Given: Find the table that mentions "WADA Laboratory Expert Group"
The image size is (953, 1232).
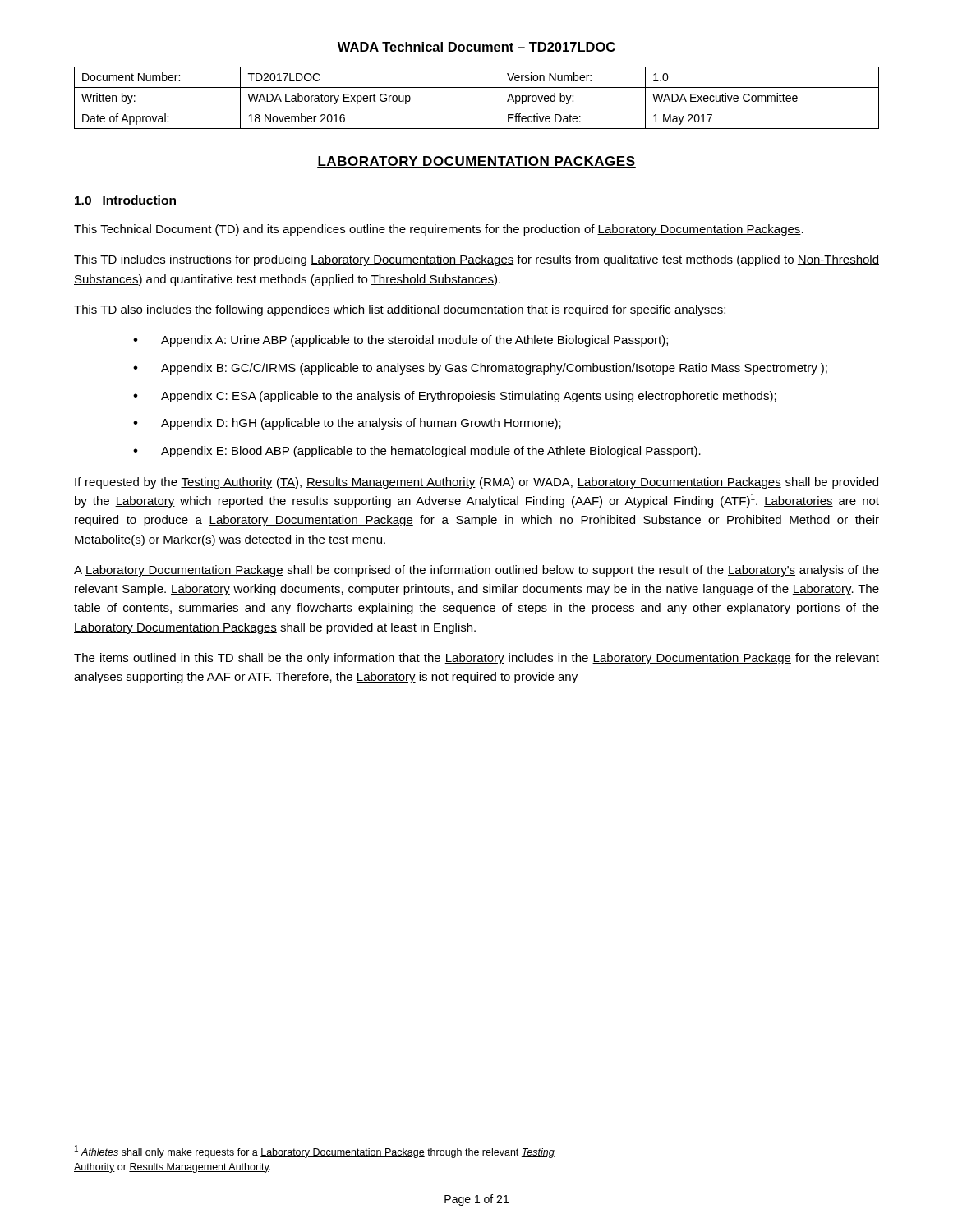Looking at the screenshot, I should 476,98.
